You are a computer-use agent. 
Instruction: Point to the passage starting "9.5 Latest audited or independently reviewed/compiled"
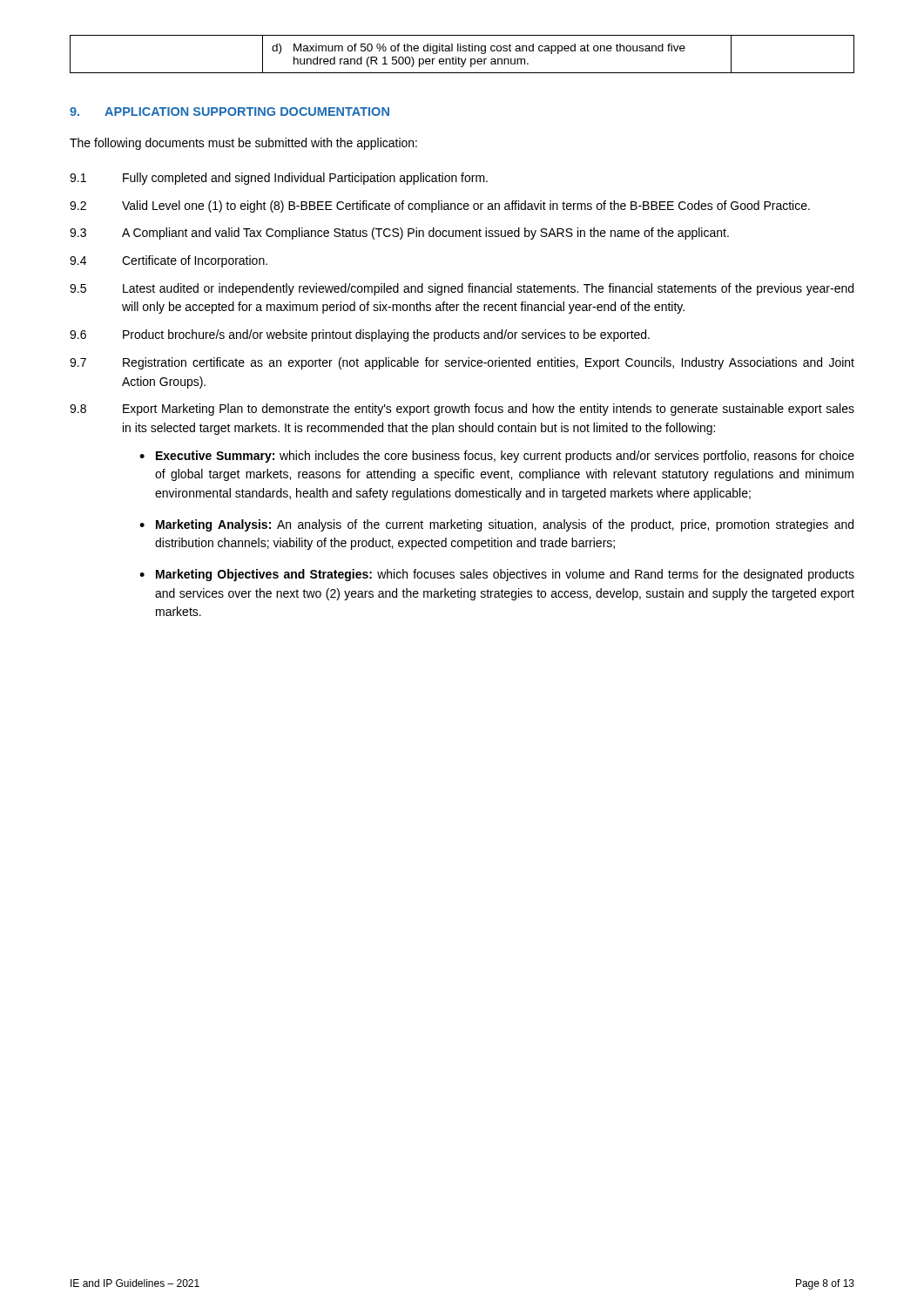point(462,298)
